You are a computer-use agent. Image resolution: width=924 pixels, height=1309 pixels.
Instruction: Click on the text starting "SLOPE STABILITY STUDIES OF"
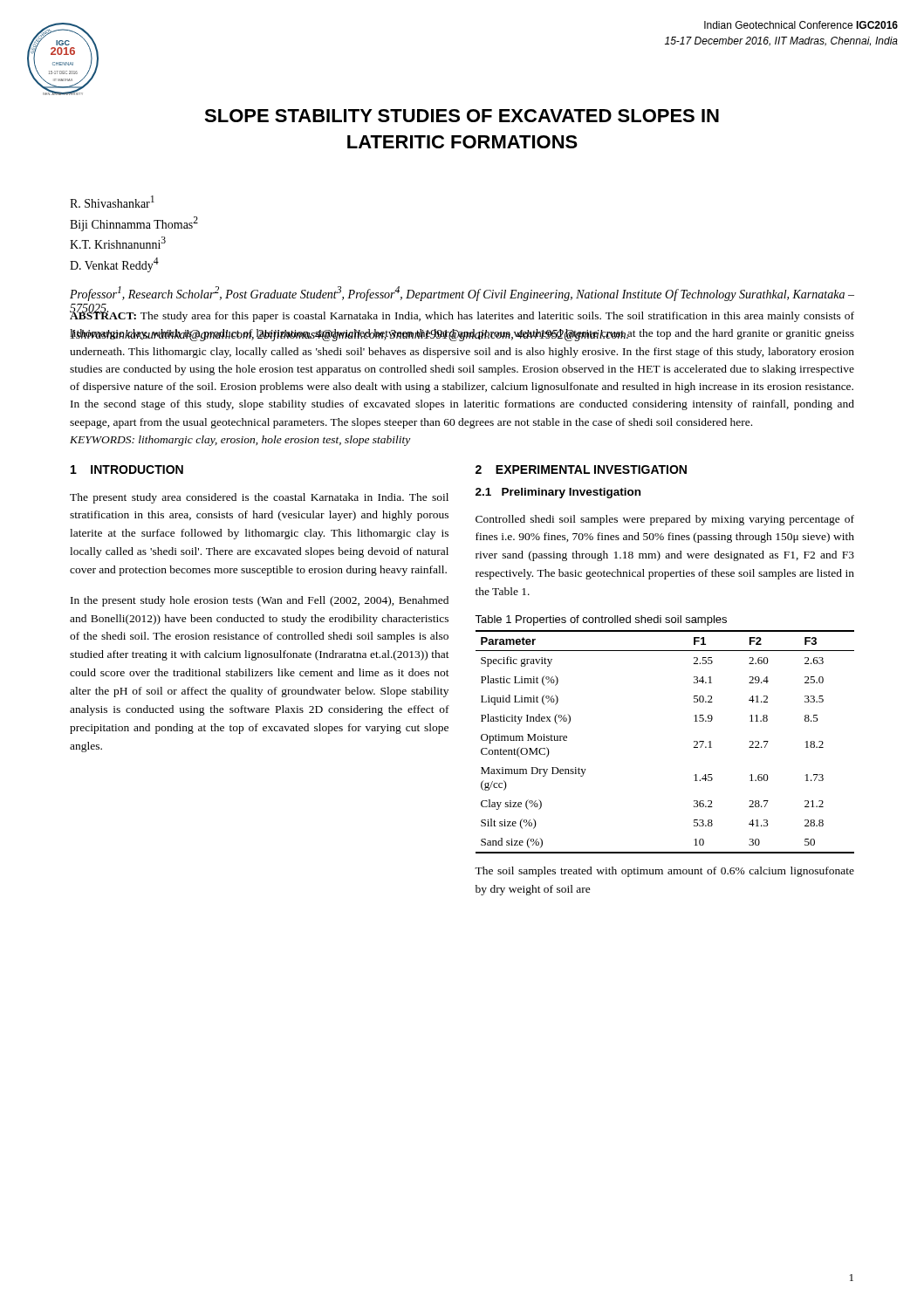(462, 129)
